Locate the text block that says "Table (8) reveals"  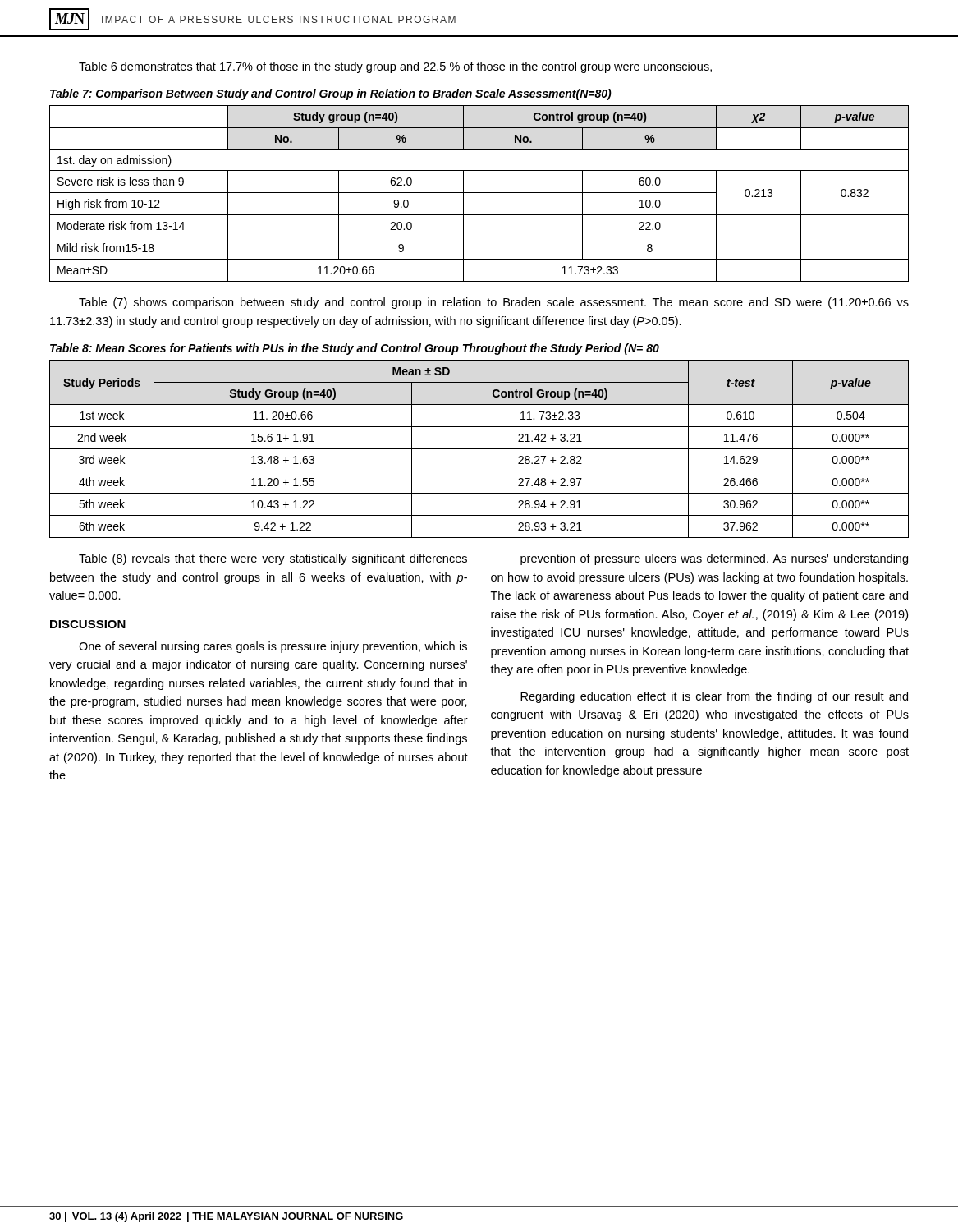coord(258,577)
